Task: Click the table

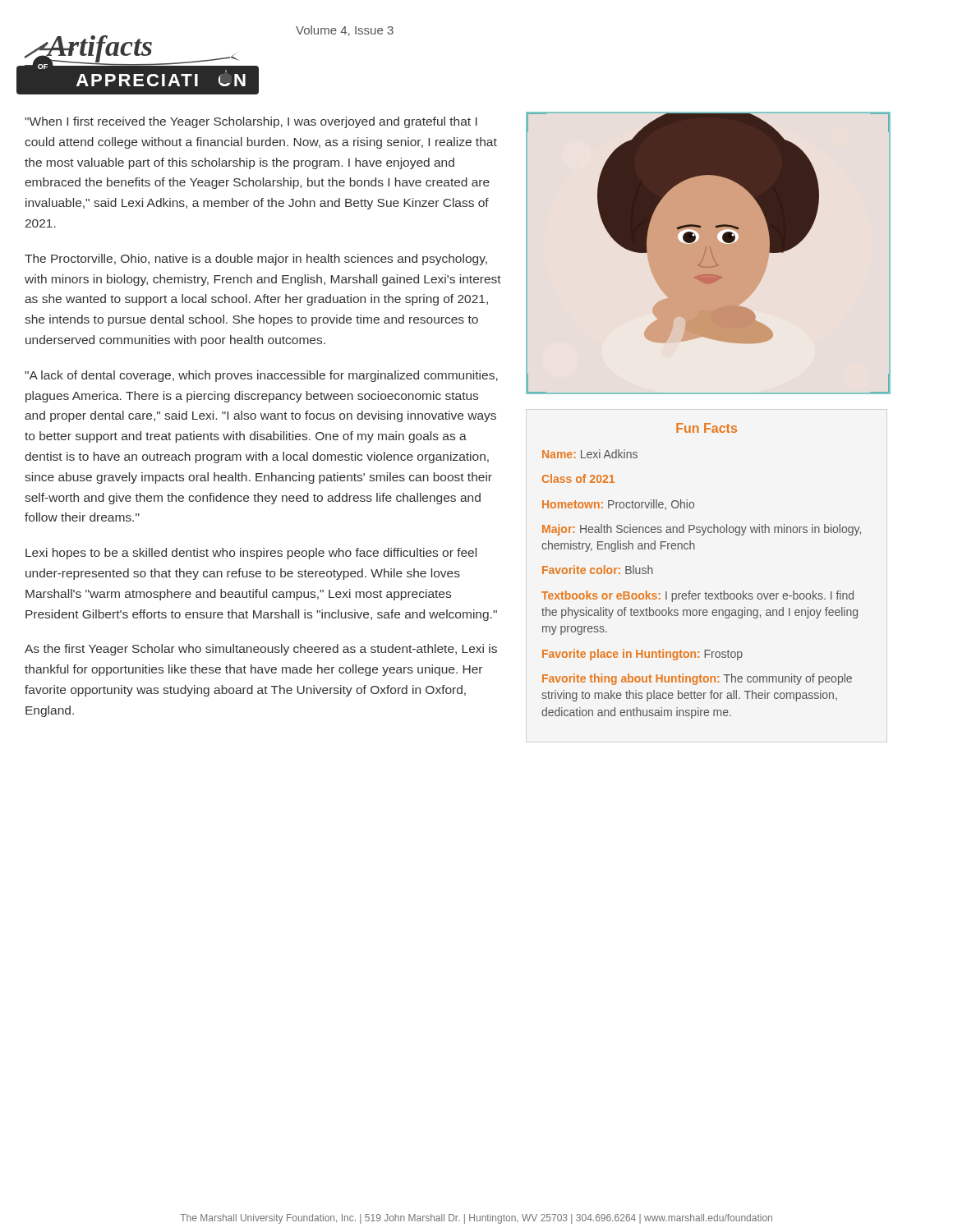Action: pyautogui.click(x=707, y=576)
